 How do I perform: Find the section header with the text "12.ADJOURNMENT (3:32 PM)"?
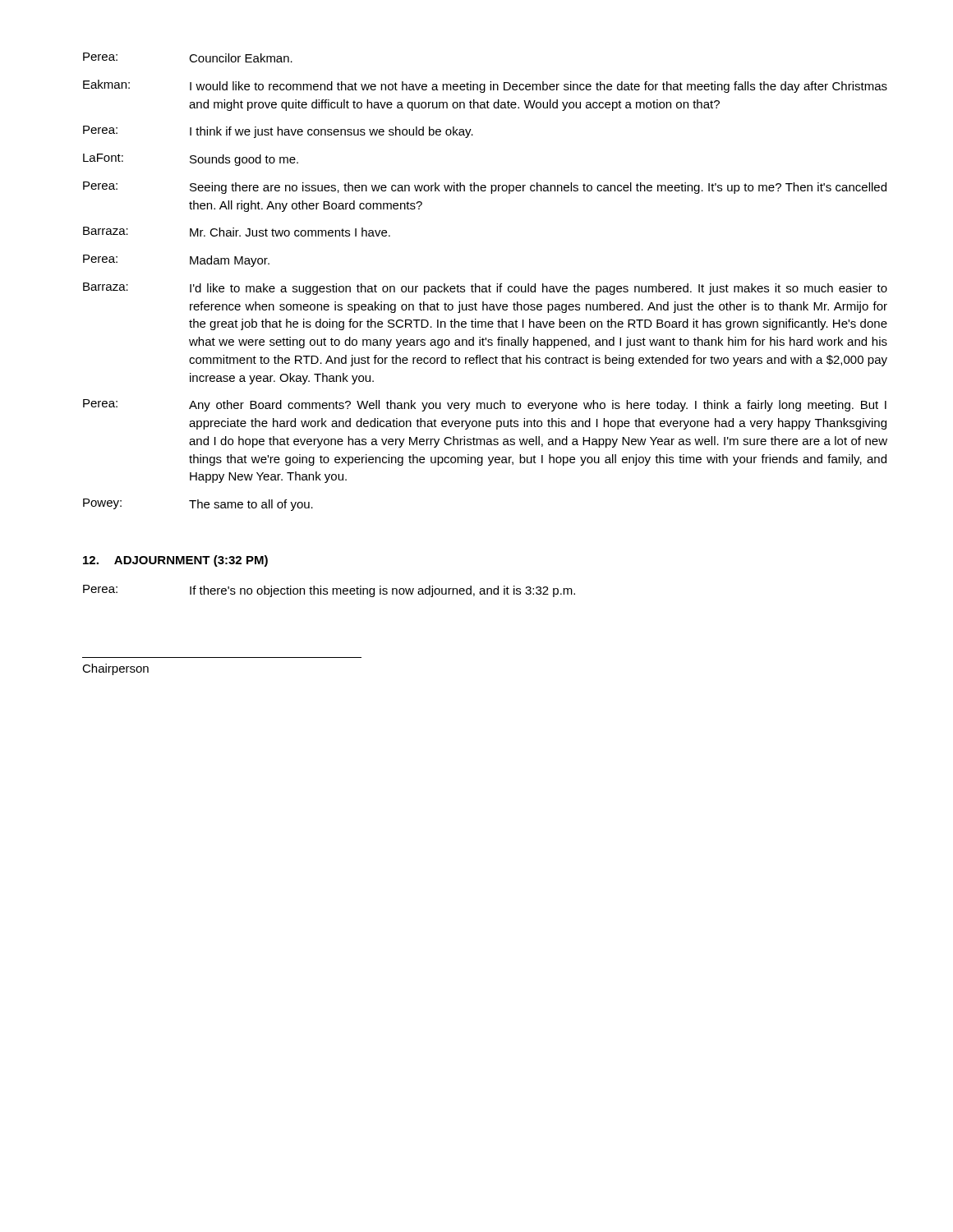point(175,560)
